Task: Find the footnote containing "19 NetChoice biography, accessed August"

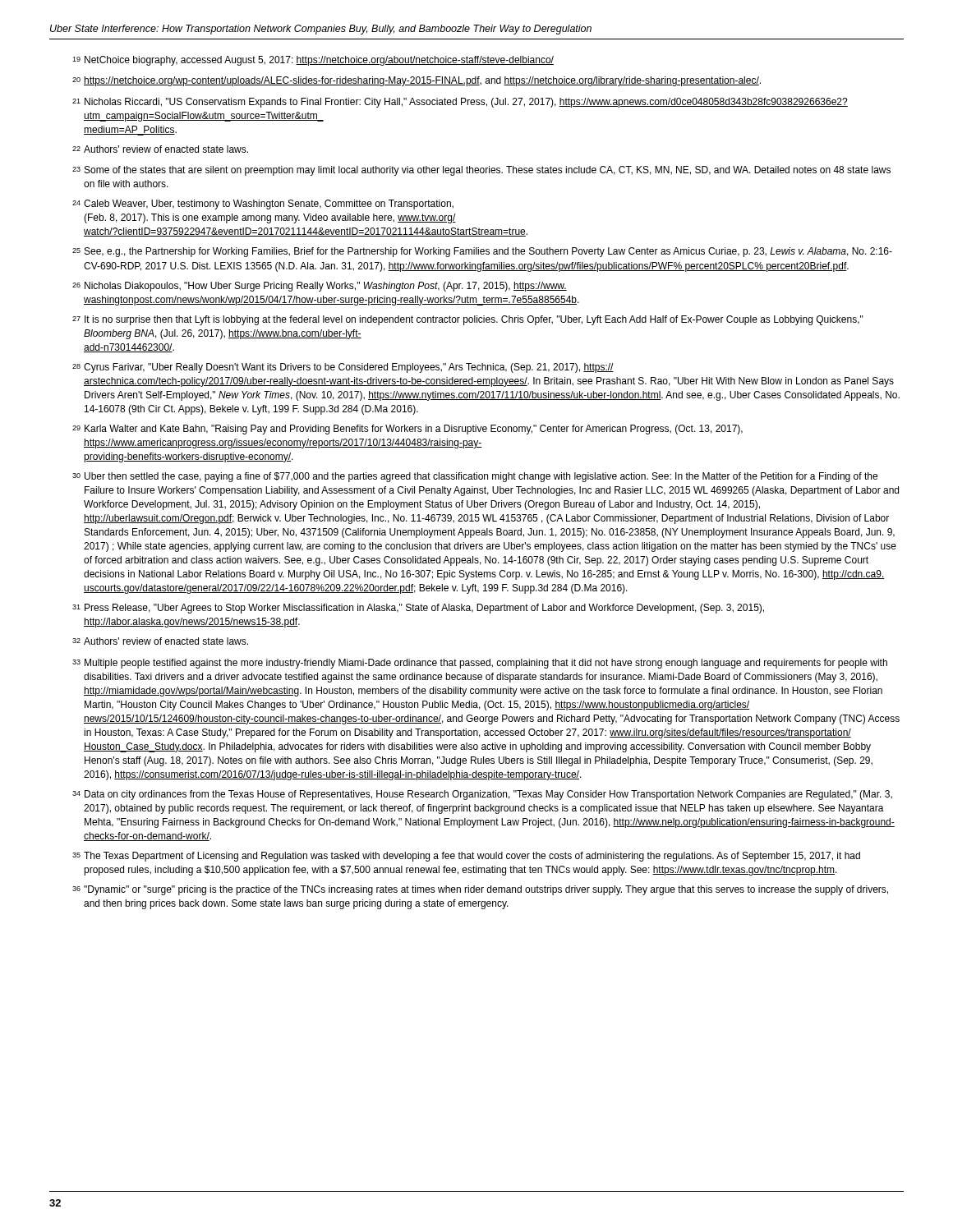Action: [476, 61]
